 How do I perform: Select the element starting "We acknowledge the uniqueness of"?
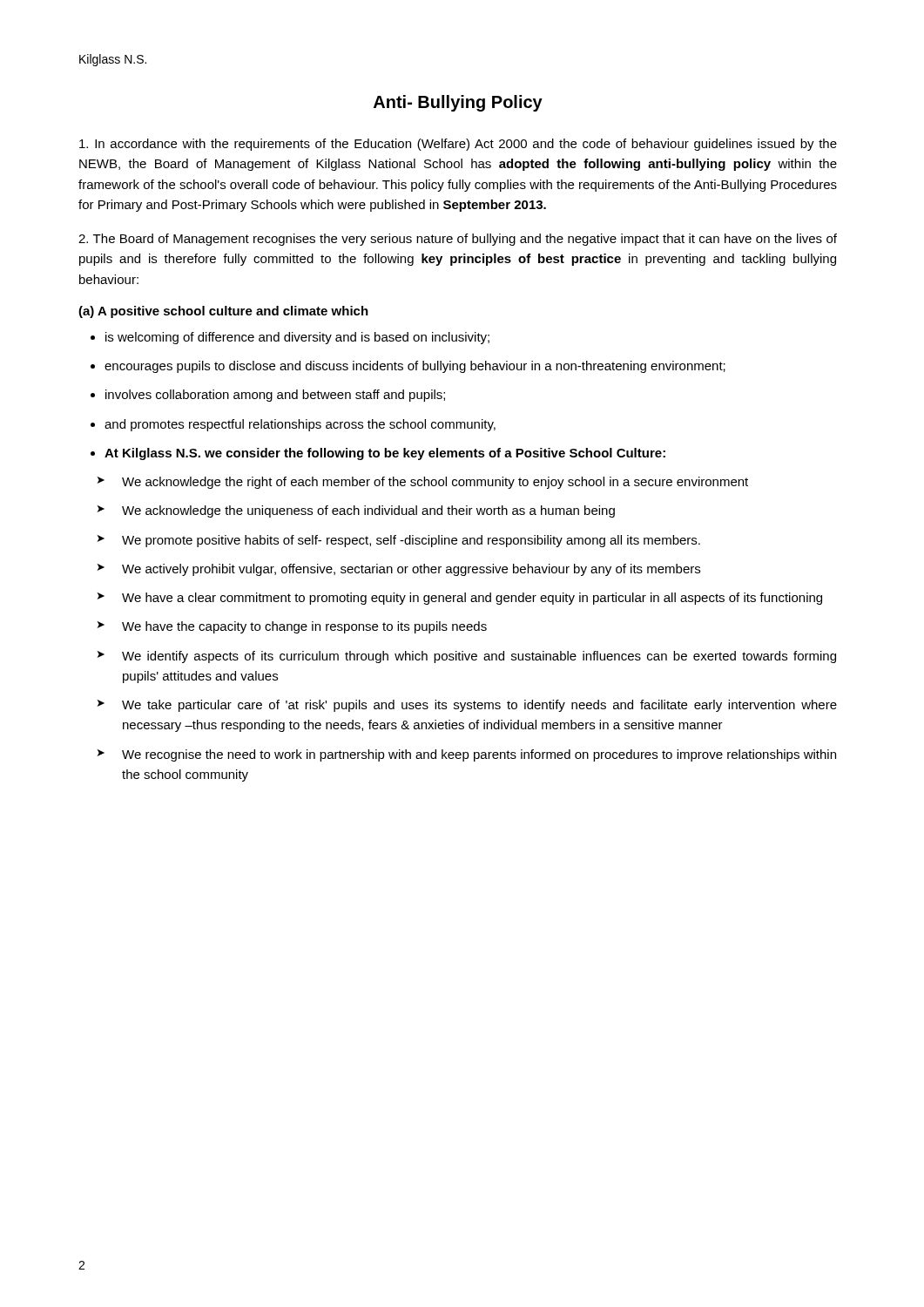[x=369, y=510]
